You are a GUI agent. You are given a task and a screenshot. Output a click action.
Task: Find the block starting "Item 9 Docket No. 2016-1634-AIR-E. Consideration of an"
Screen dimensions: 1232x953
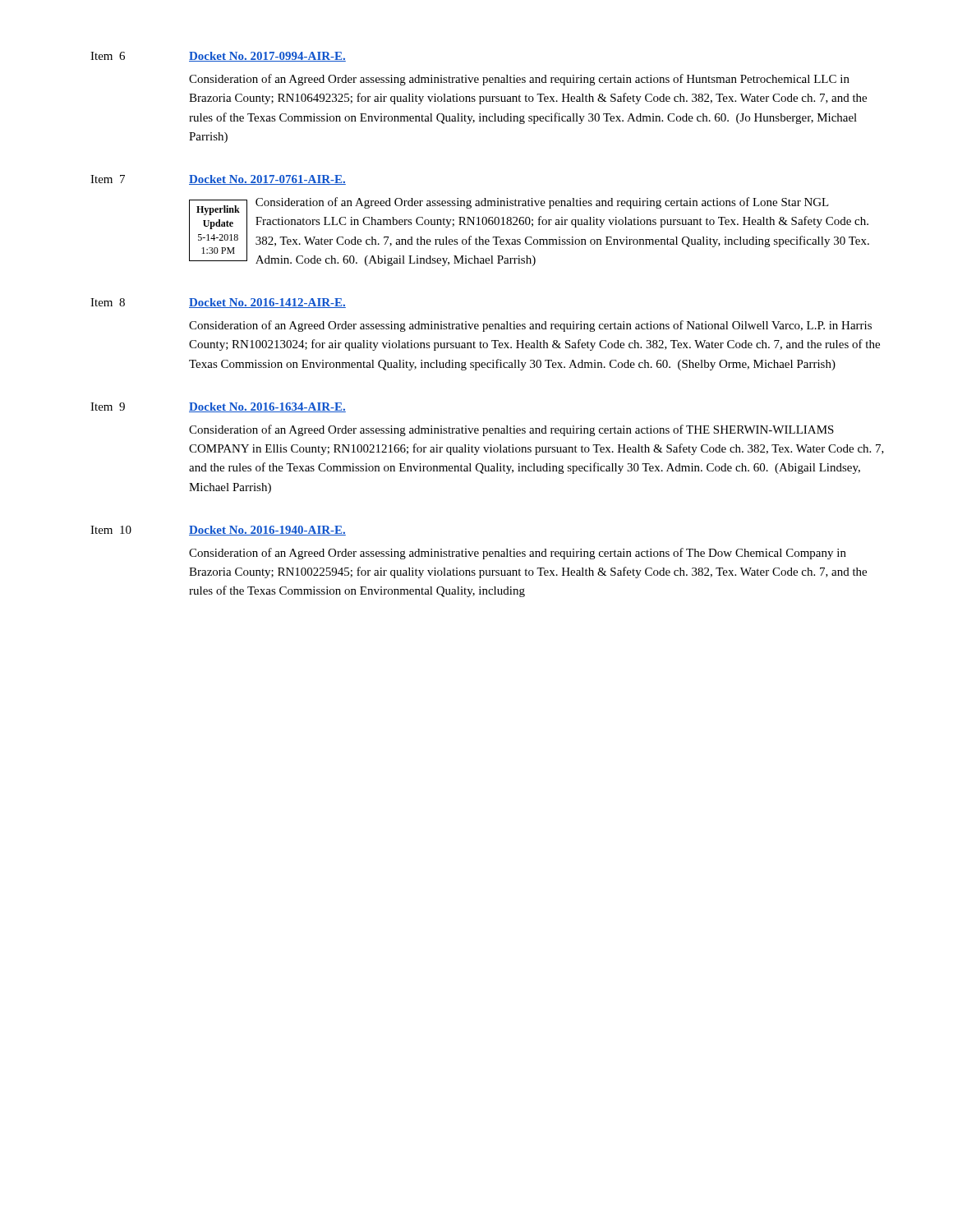[489, 448]
